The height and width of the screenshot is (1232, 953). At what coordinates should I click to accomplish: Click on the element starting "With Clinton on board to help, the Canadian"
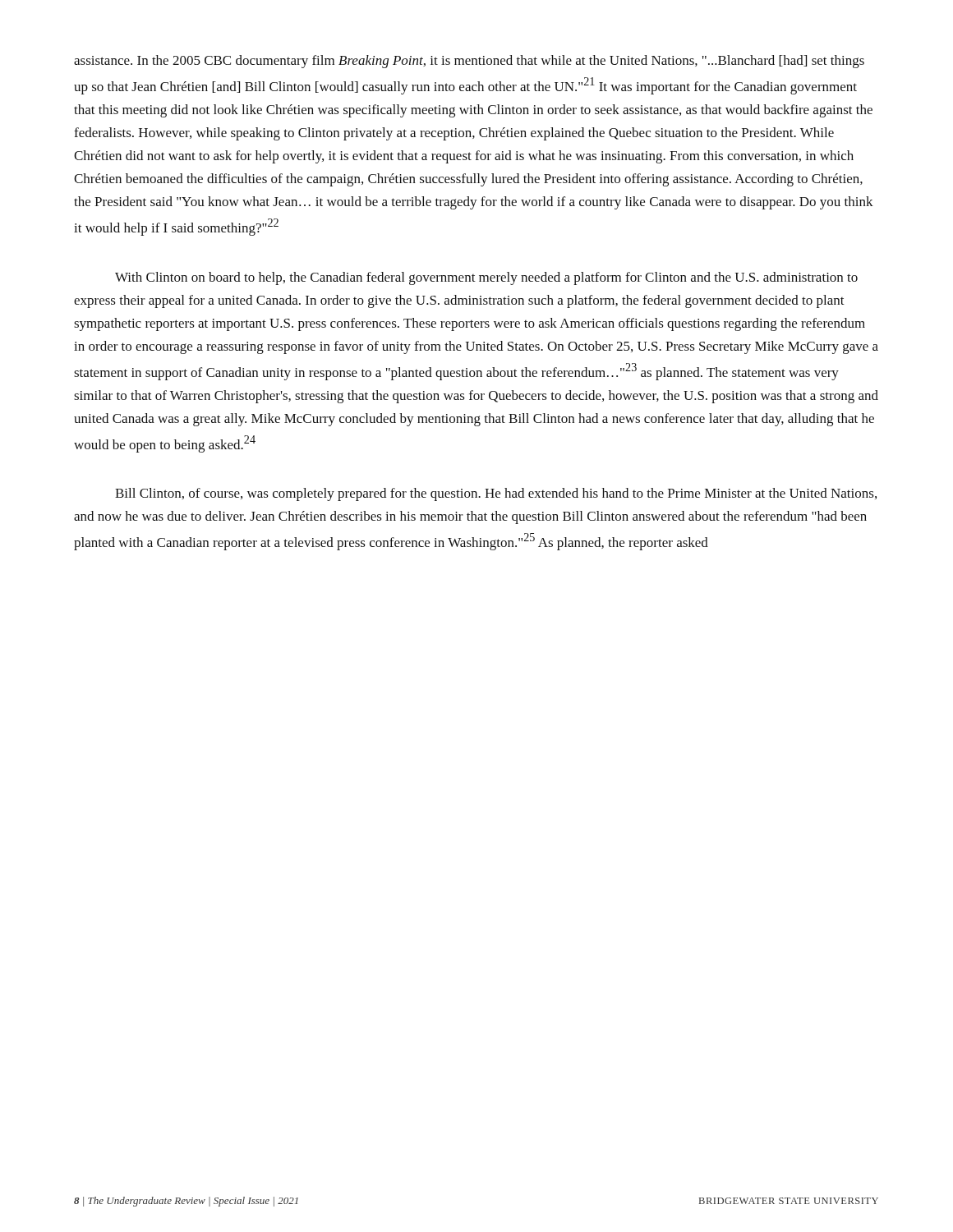click(476, 361)
